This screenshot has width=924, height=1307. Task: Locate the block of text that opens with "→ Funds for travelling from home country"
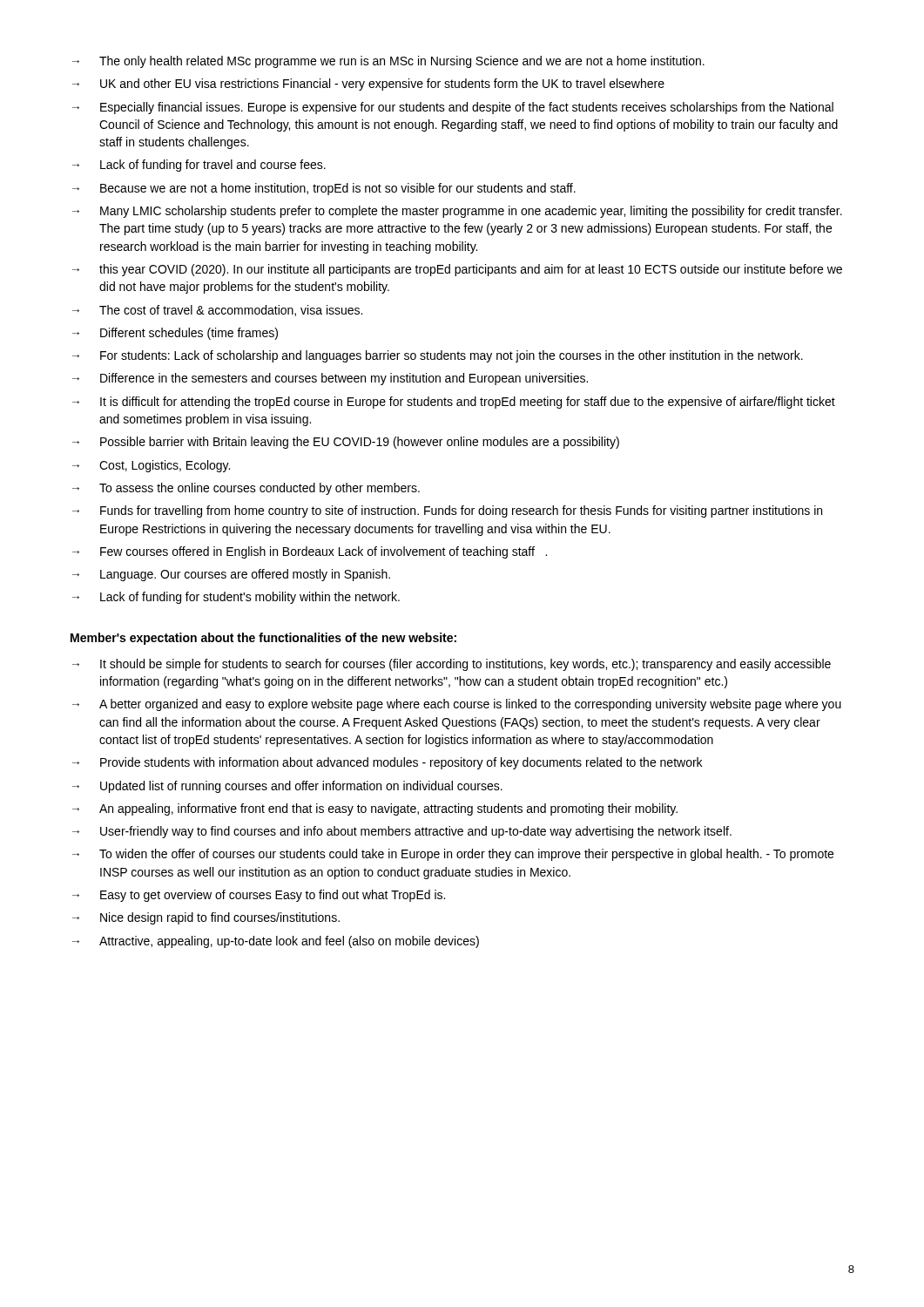click(462, 520)
